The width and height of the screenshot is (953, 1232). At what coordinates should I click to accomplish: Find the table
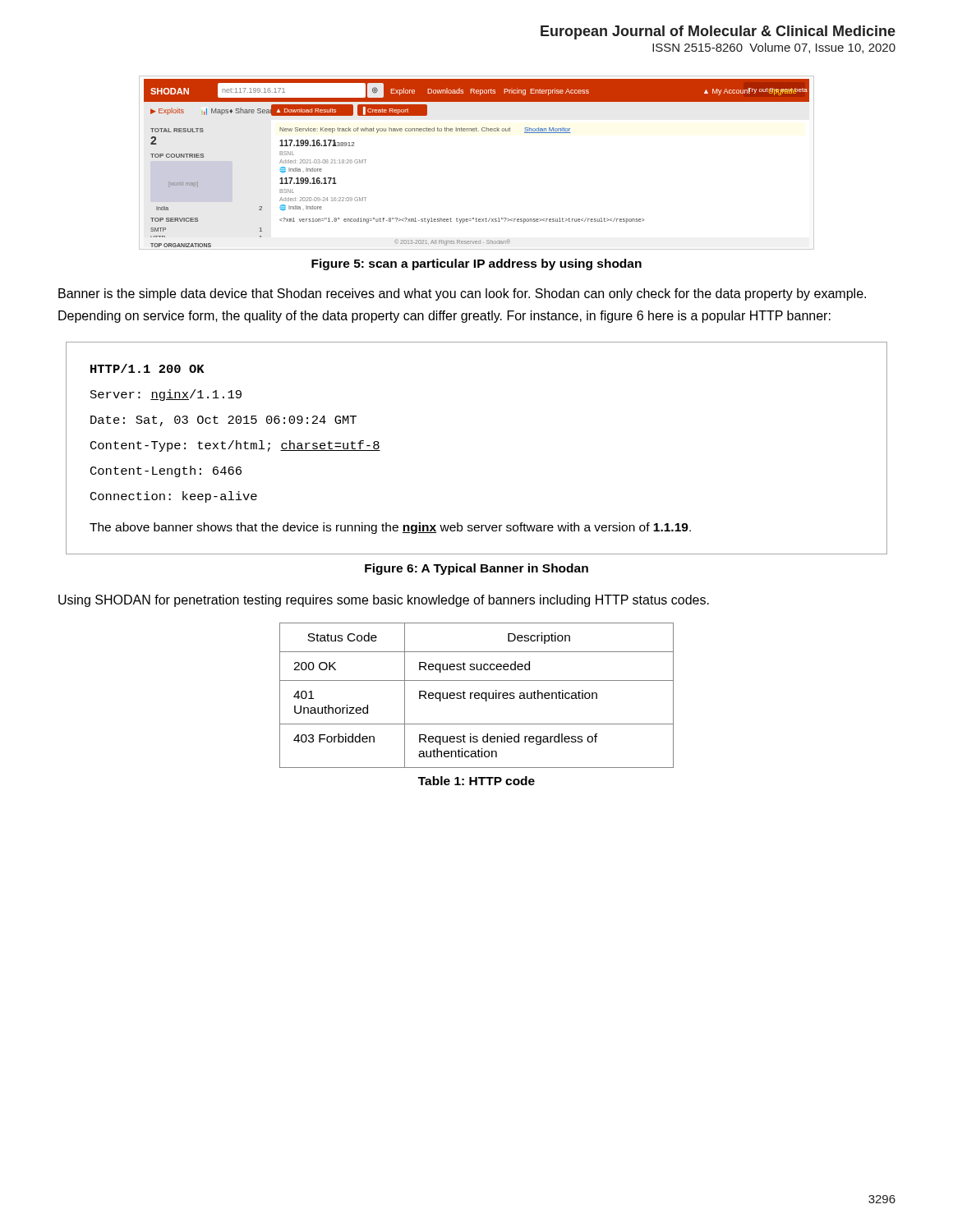(x=476, y=695)
